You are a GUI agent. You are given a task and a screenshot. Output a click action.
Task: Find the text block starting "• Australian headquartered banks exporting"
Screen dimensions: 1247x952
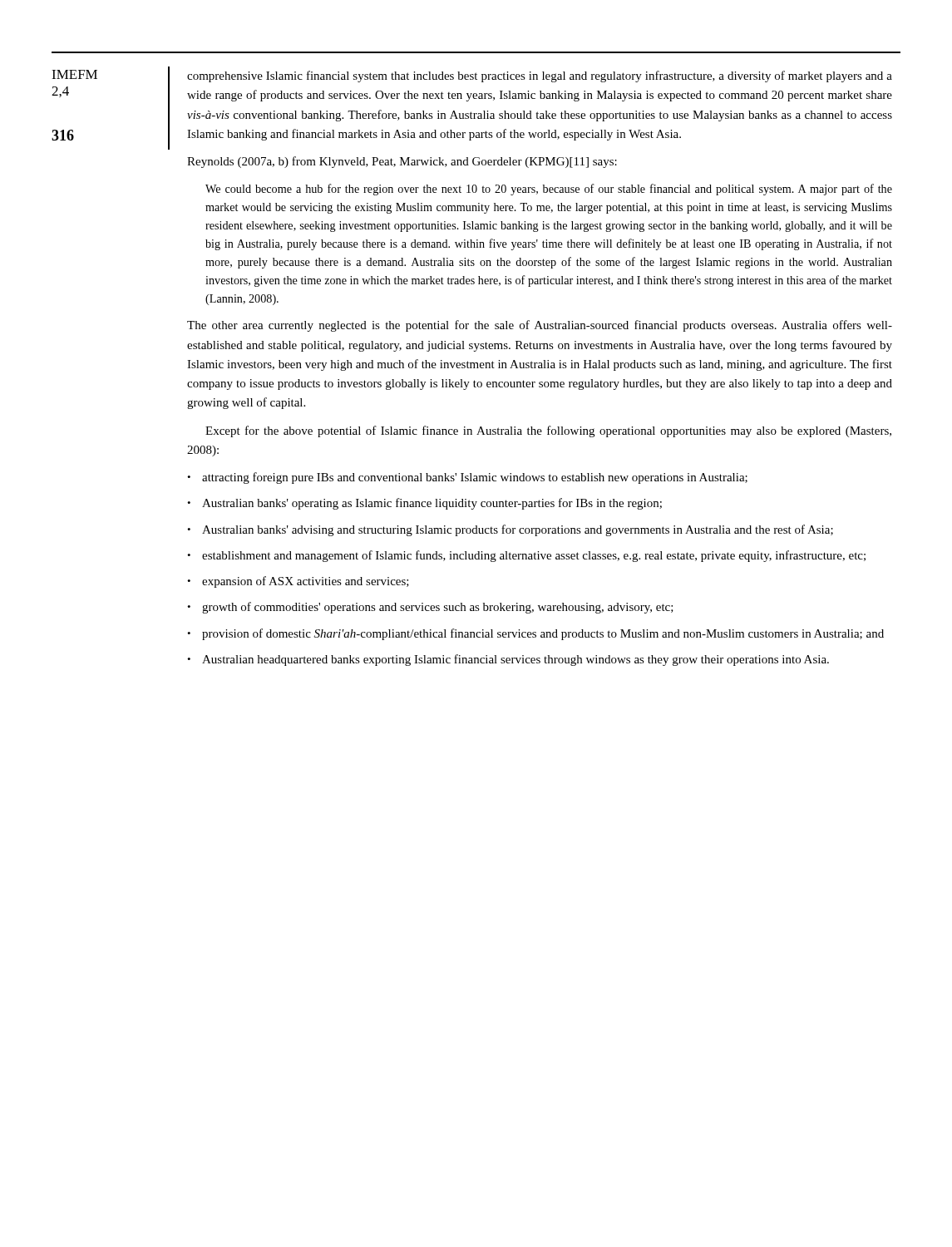540,660
